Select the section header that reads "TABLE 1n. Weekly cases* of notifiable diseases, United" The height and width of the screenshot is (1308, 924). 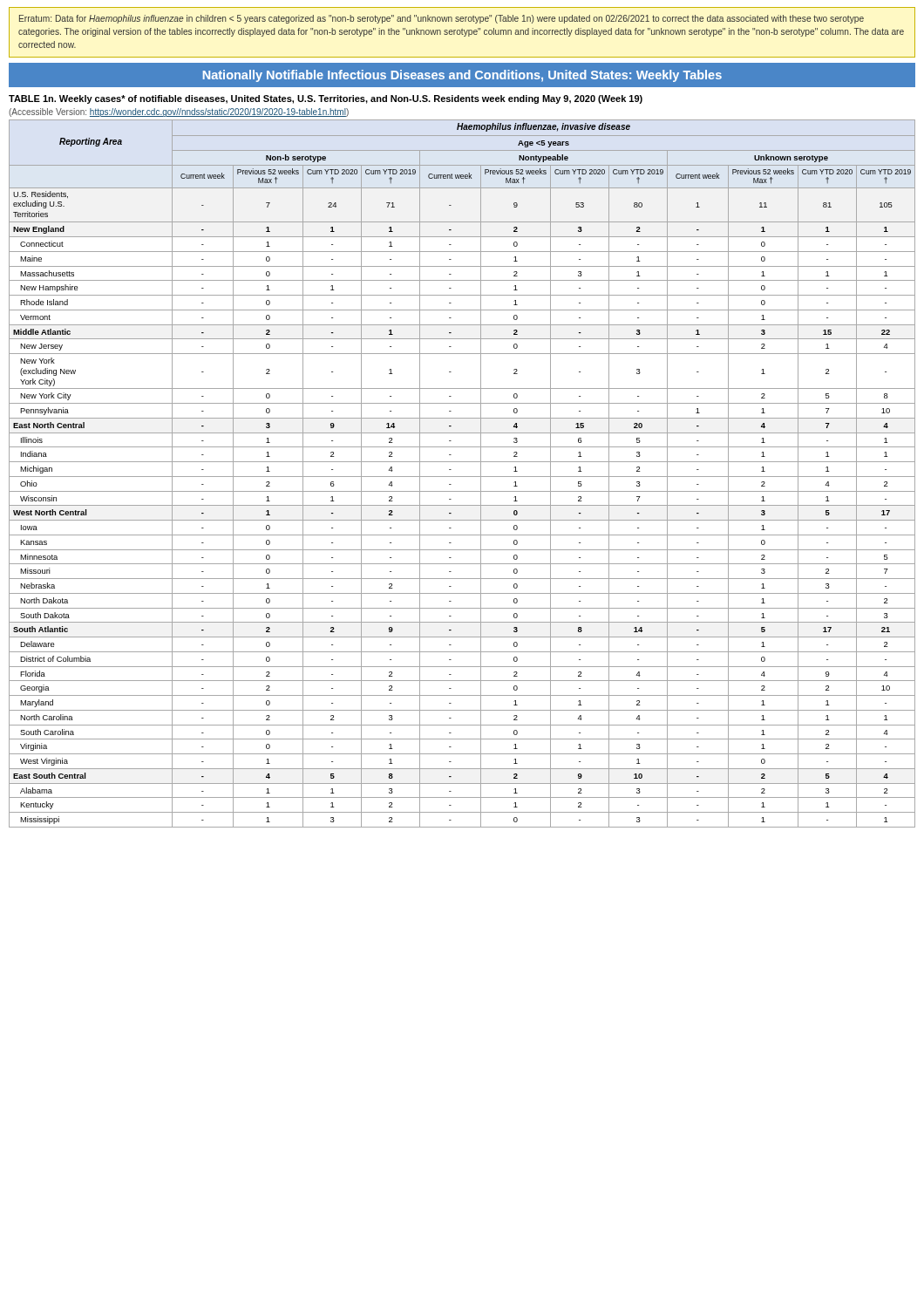[326, 99]
